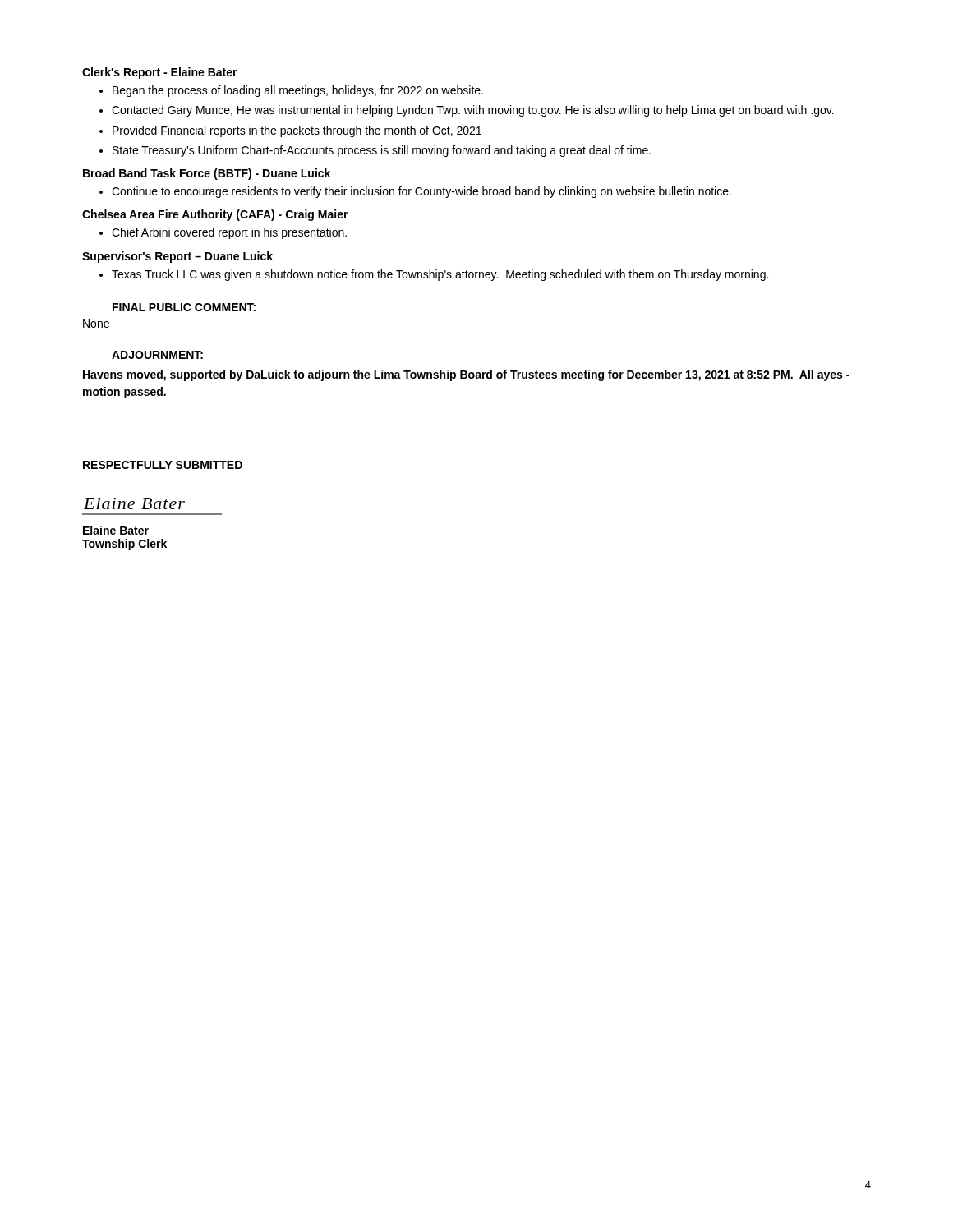Viewport: 953px width, 1232px height.
Task: Click on the region starting "State Treasury's Uniform Chart-of-Accounts process is still moving"
Action: 382,150
